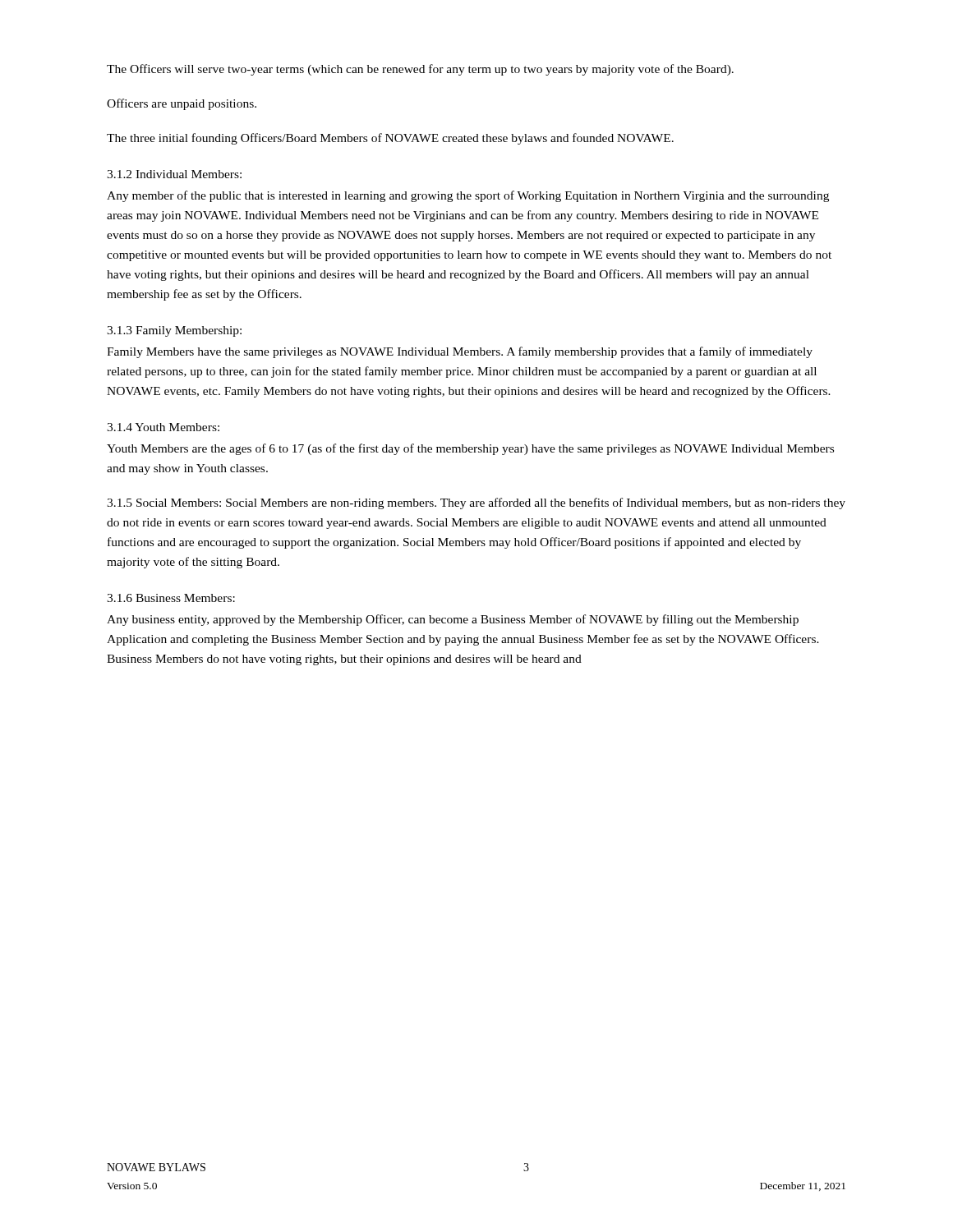Click on the text block starting "Youth Members are the ages of 6 to"

[471, 458]
